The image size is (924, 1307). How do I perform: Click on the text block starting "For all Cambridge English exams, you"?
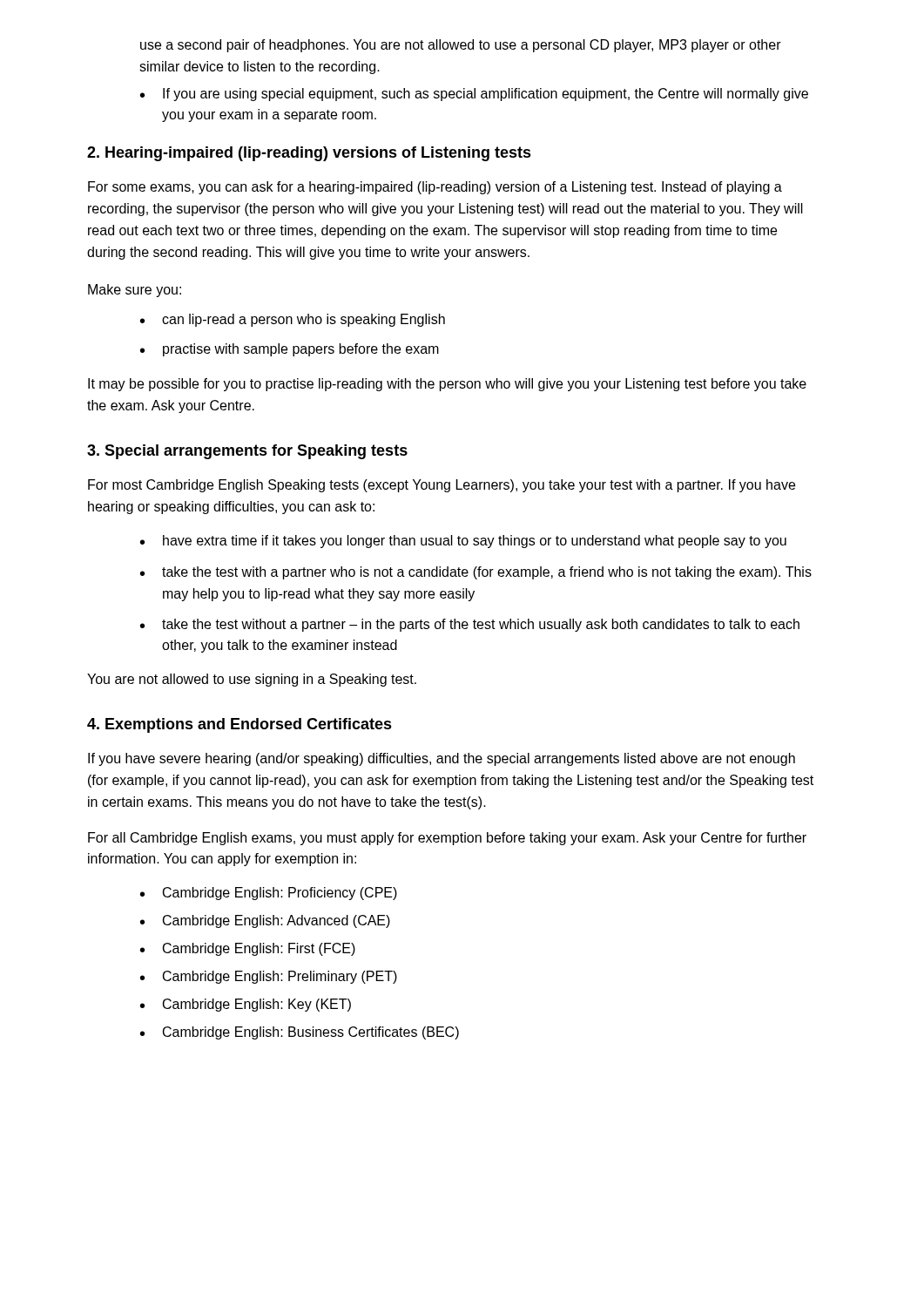coord(447,848)
